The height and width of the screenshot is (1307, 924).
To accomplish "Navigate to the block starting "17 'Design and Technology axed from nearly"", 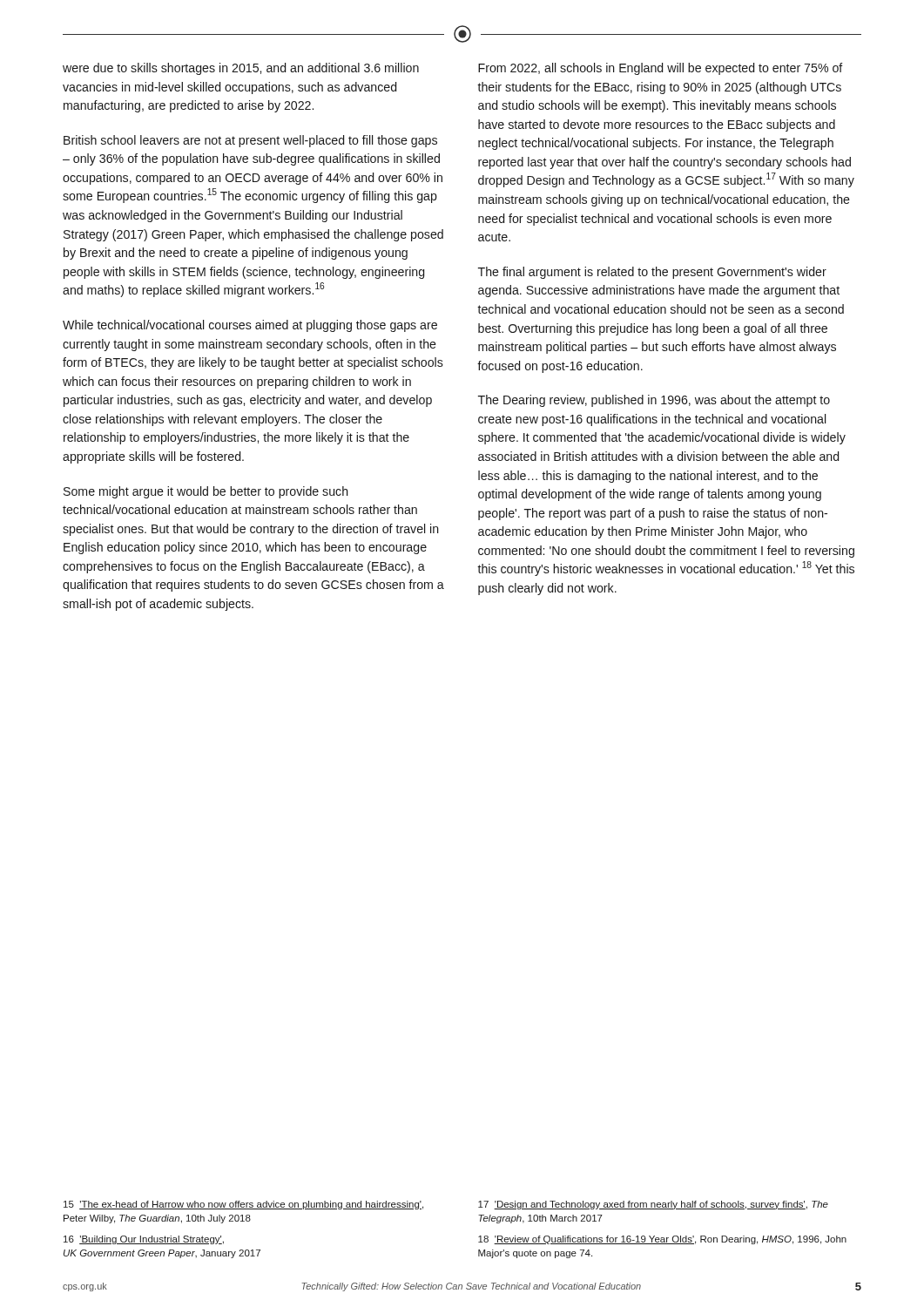I will point(653,1211).
